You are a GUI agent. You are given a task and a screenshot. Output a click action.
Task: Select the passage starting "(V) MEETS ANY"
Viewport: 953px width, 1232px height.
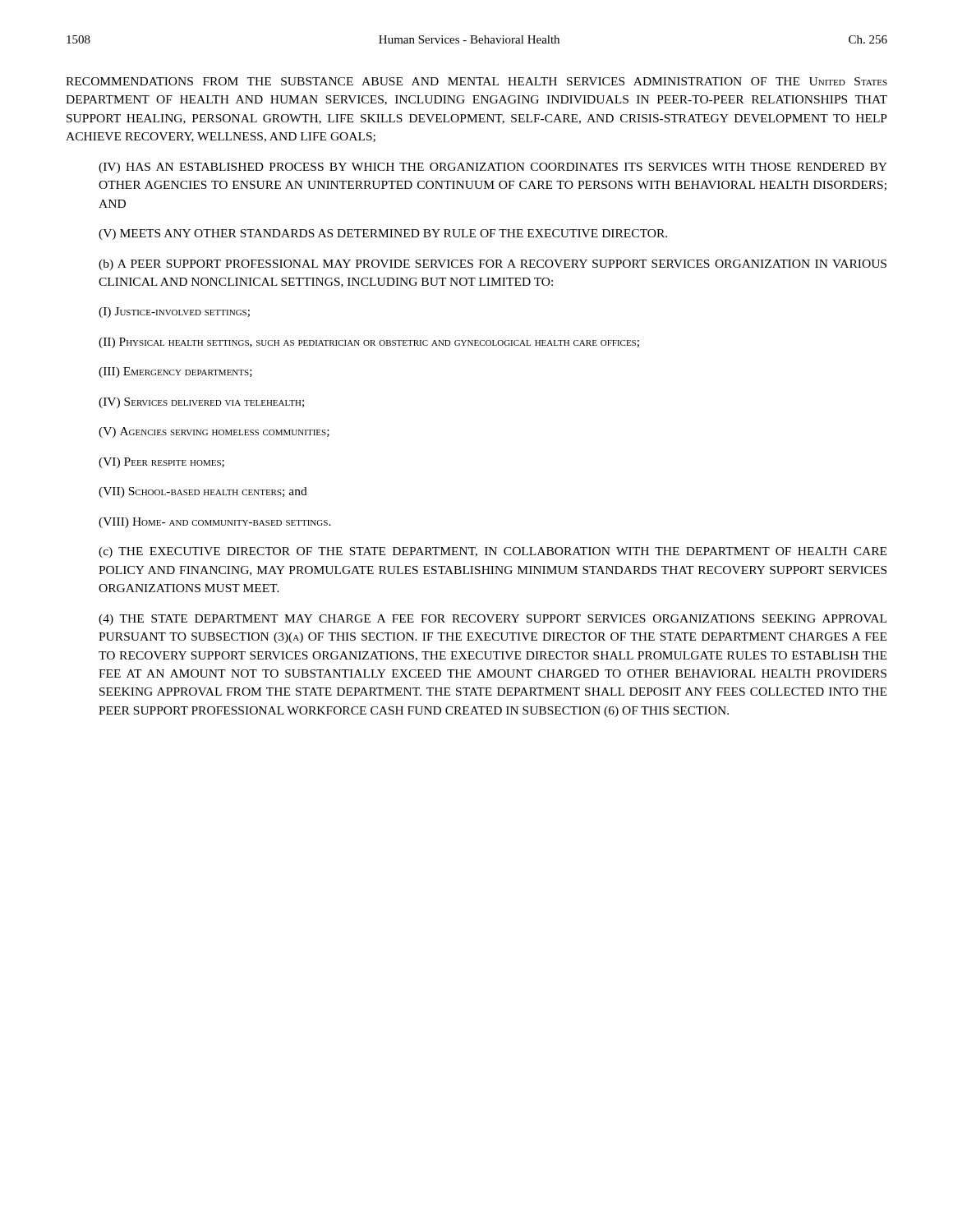tap(383, 233)
